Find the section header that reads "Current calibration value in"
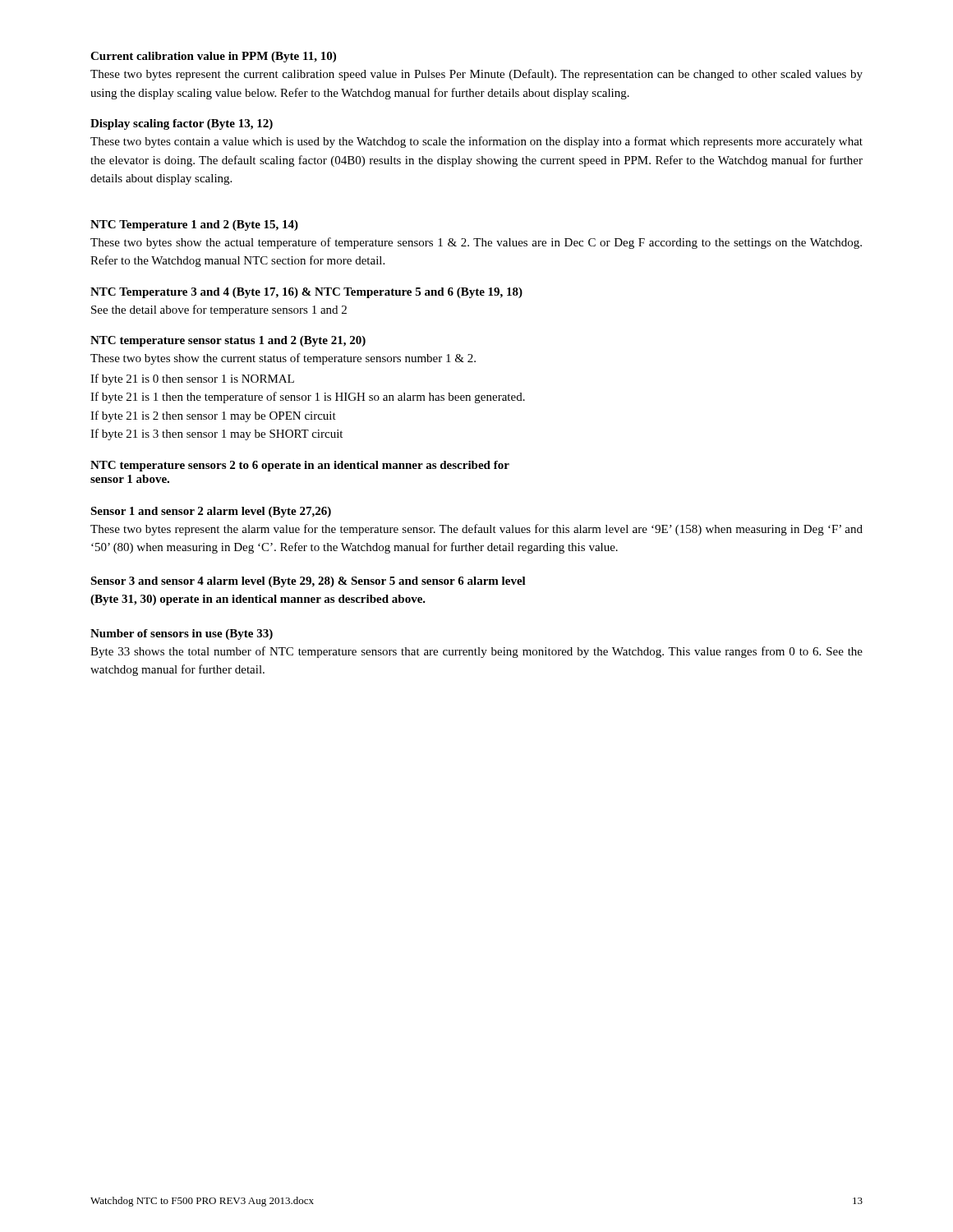The width and height of the screenshot is (953, 1232). pos(213,56)
